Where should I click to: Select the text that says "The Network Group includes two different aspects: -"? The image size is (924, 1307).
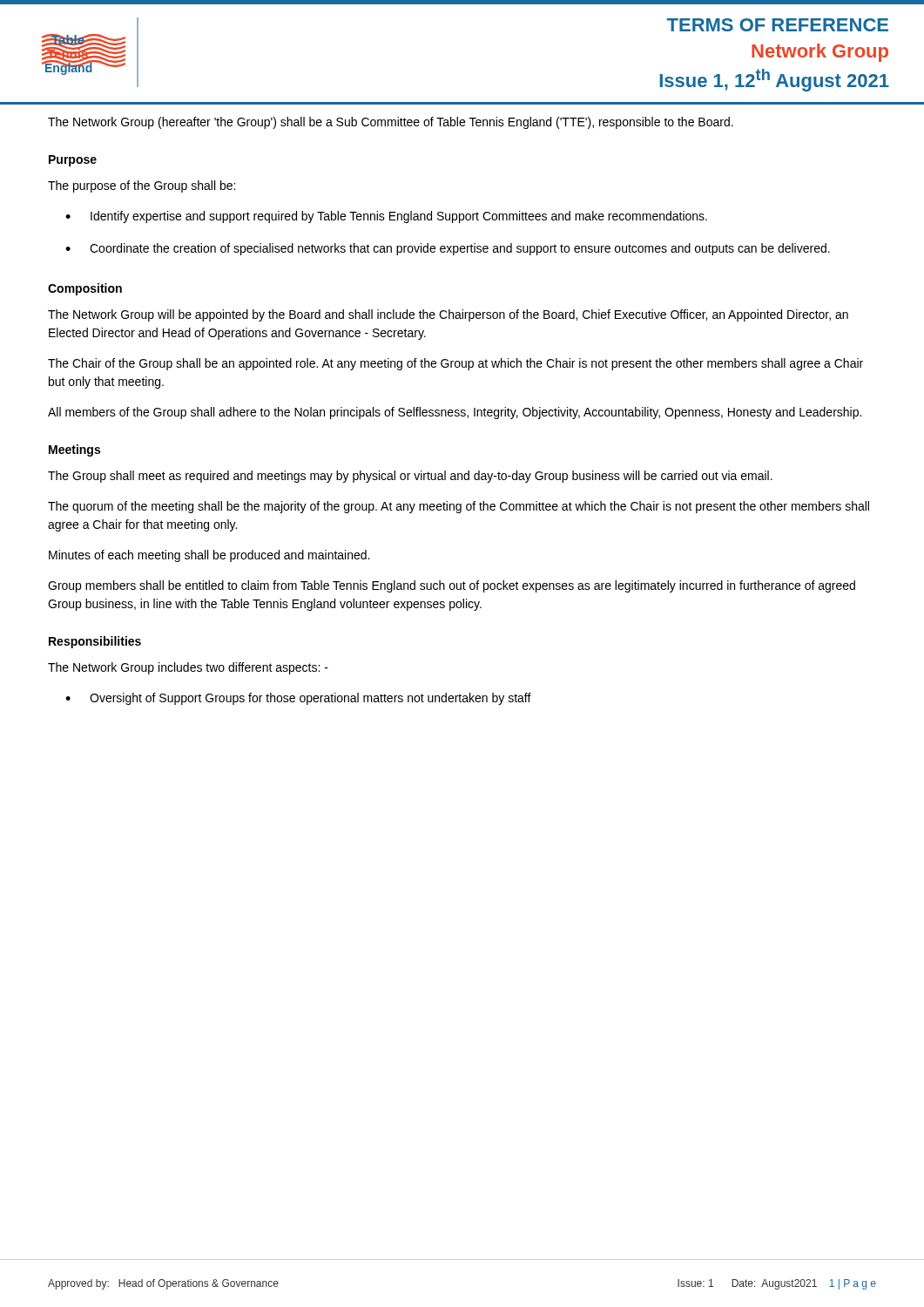188,667
